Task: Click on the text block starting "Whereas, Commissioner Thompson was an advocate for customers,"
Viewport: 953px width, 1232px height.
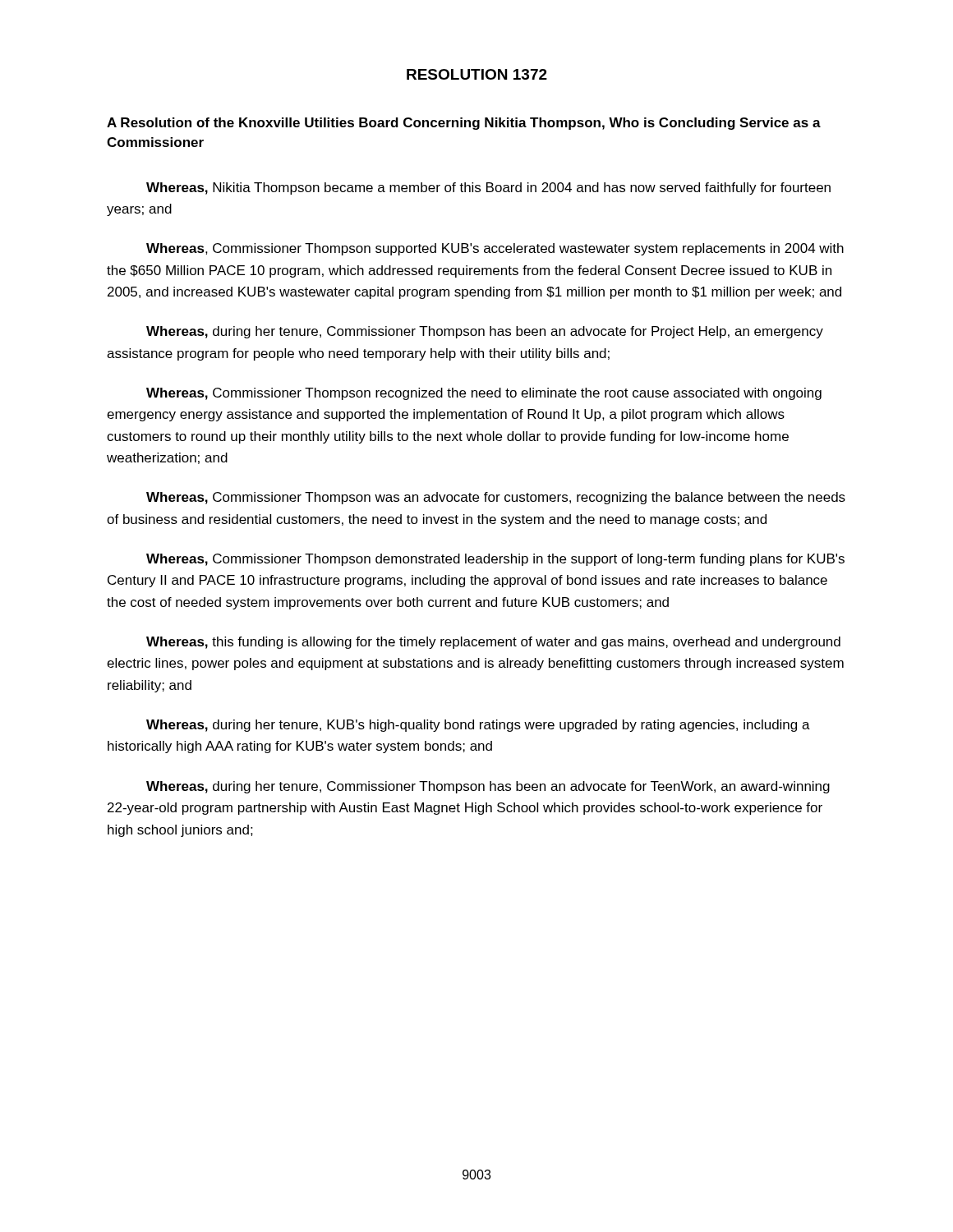Action: [476, 508]
